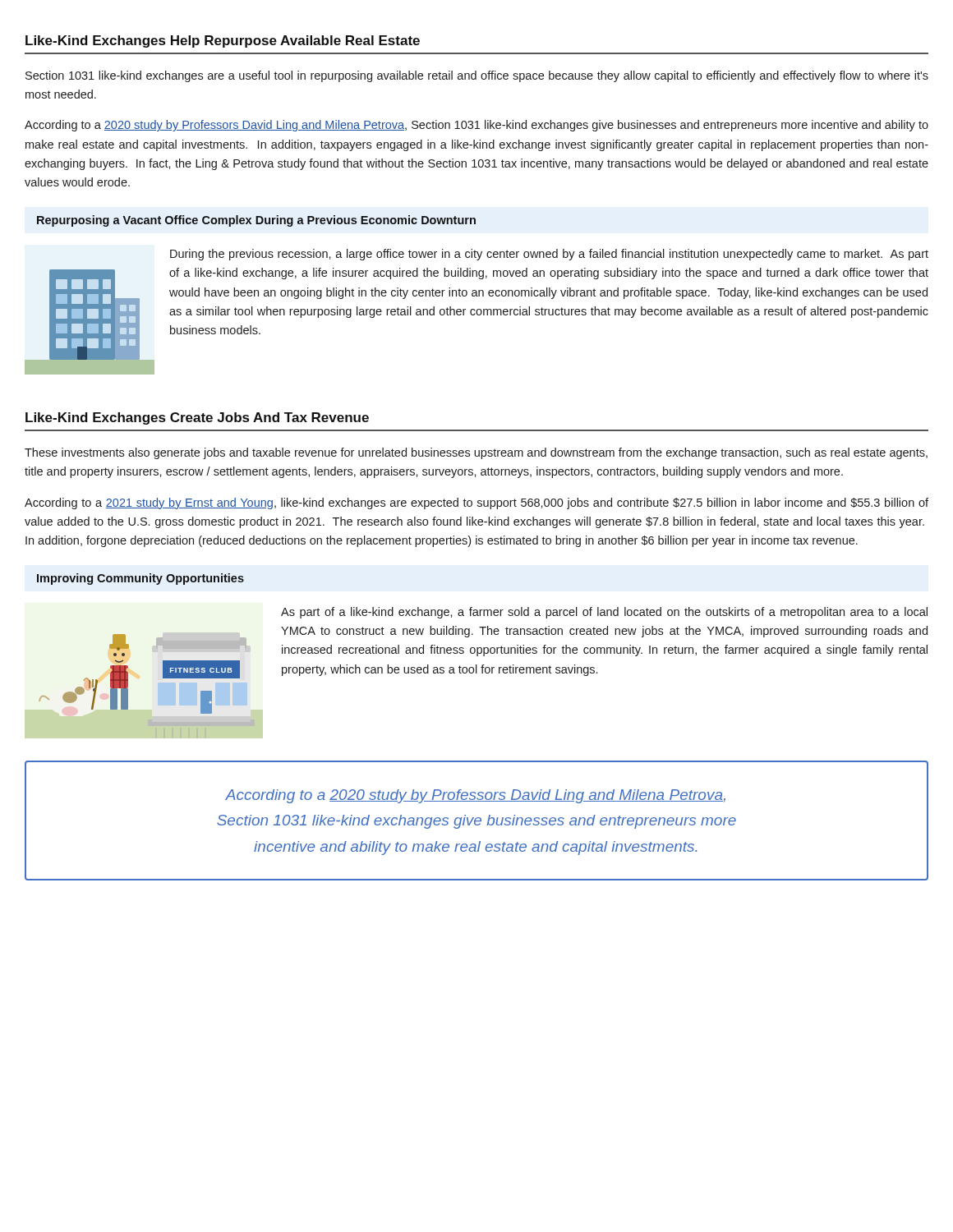Click on the section header that says "Like-Kind Exchanges Create Jobs And"

click(197, 418)
